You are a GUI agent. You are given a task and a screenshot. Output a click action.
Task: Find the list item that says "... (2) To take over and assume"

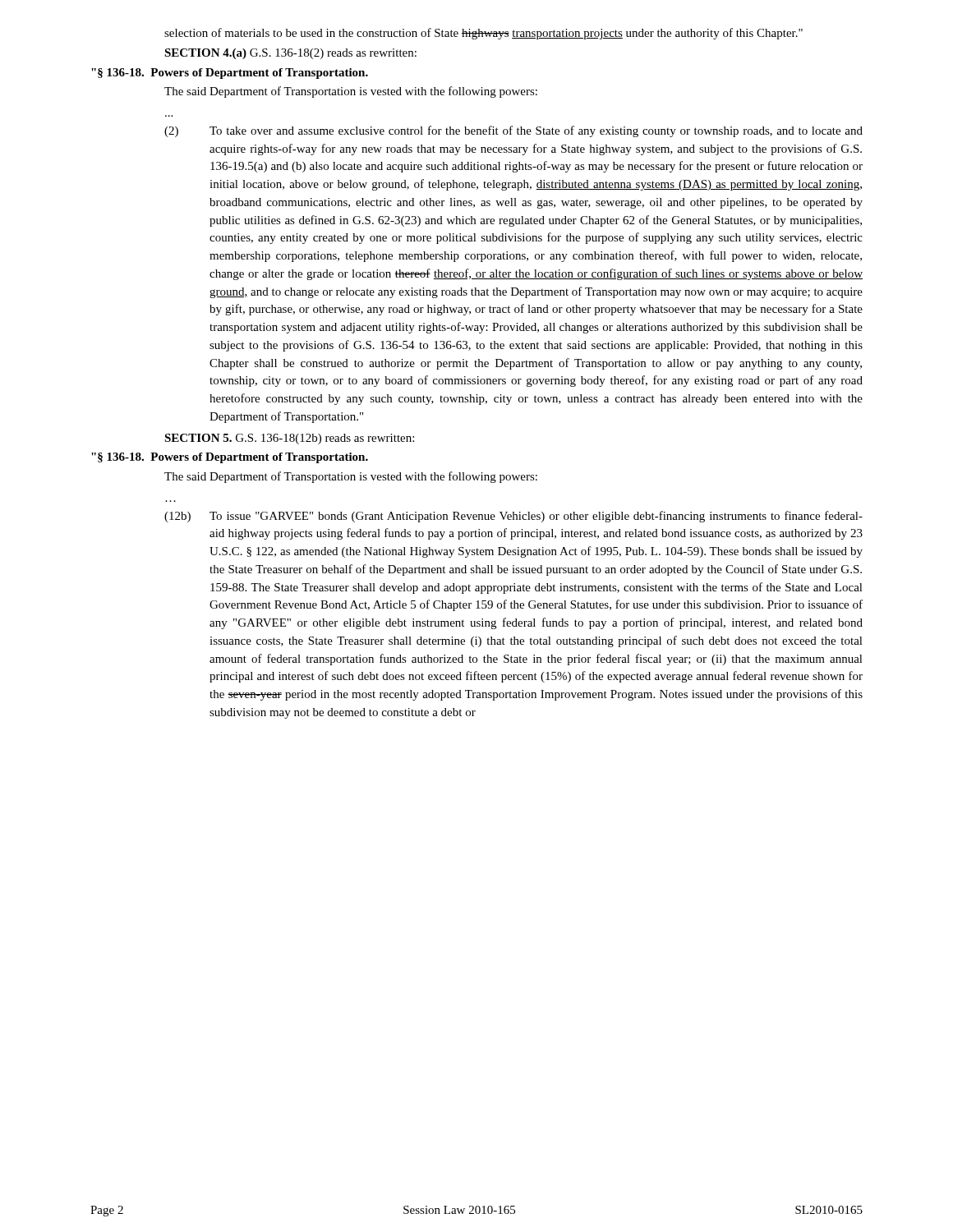coord(513,265)
